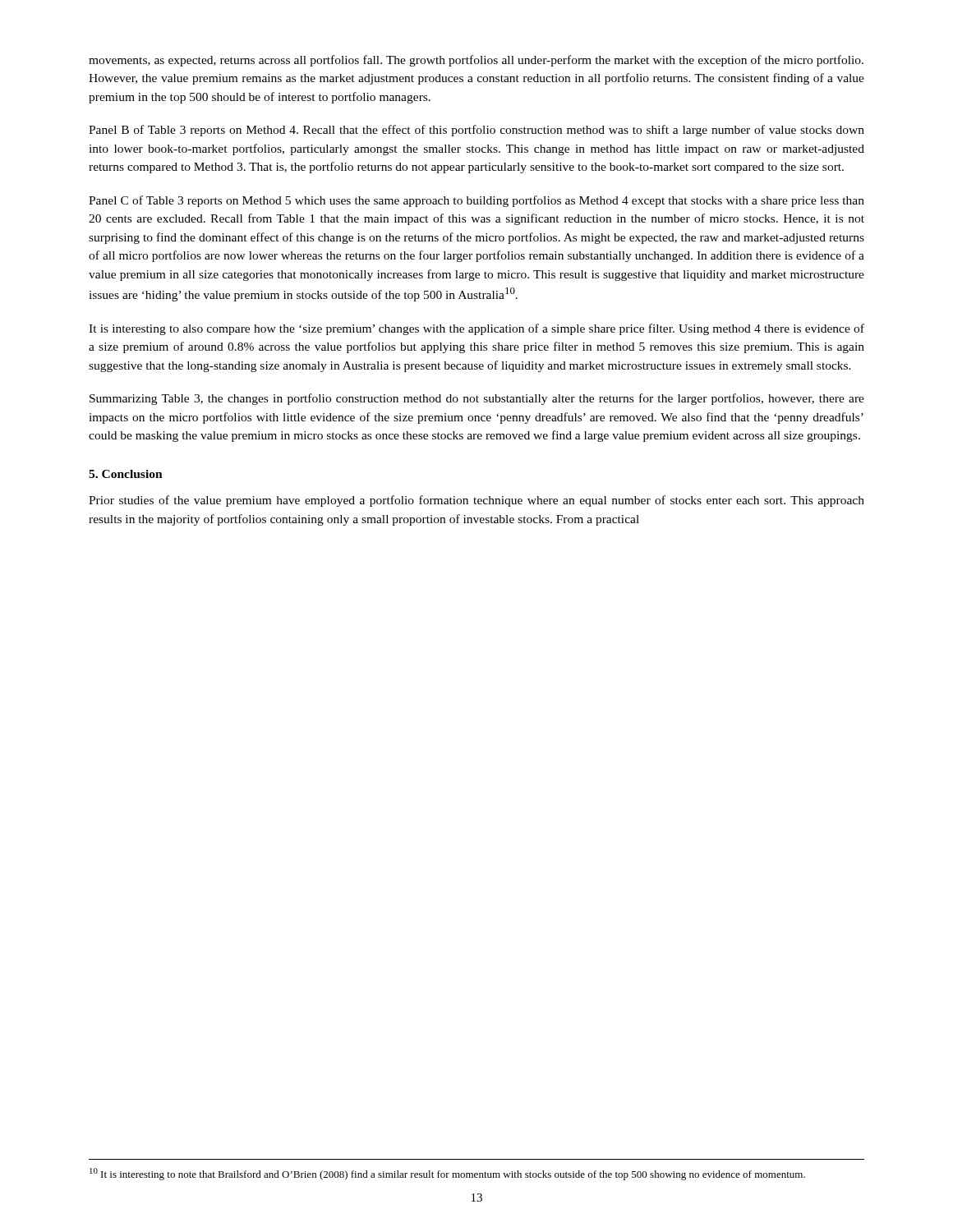Find the text block with the text "Prior studies of the value"
The height and width of the screenshot is (1232, 953).
coord(476,510)
